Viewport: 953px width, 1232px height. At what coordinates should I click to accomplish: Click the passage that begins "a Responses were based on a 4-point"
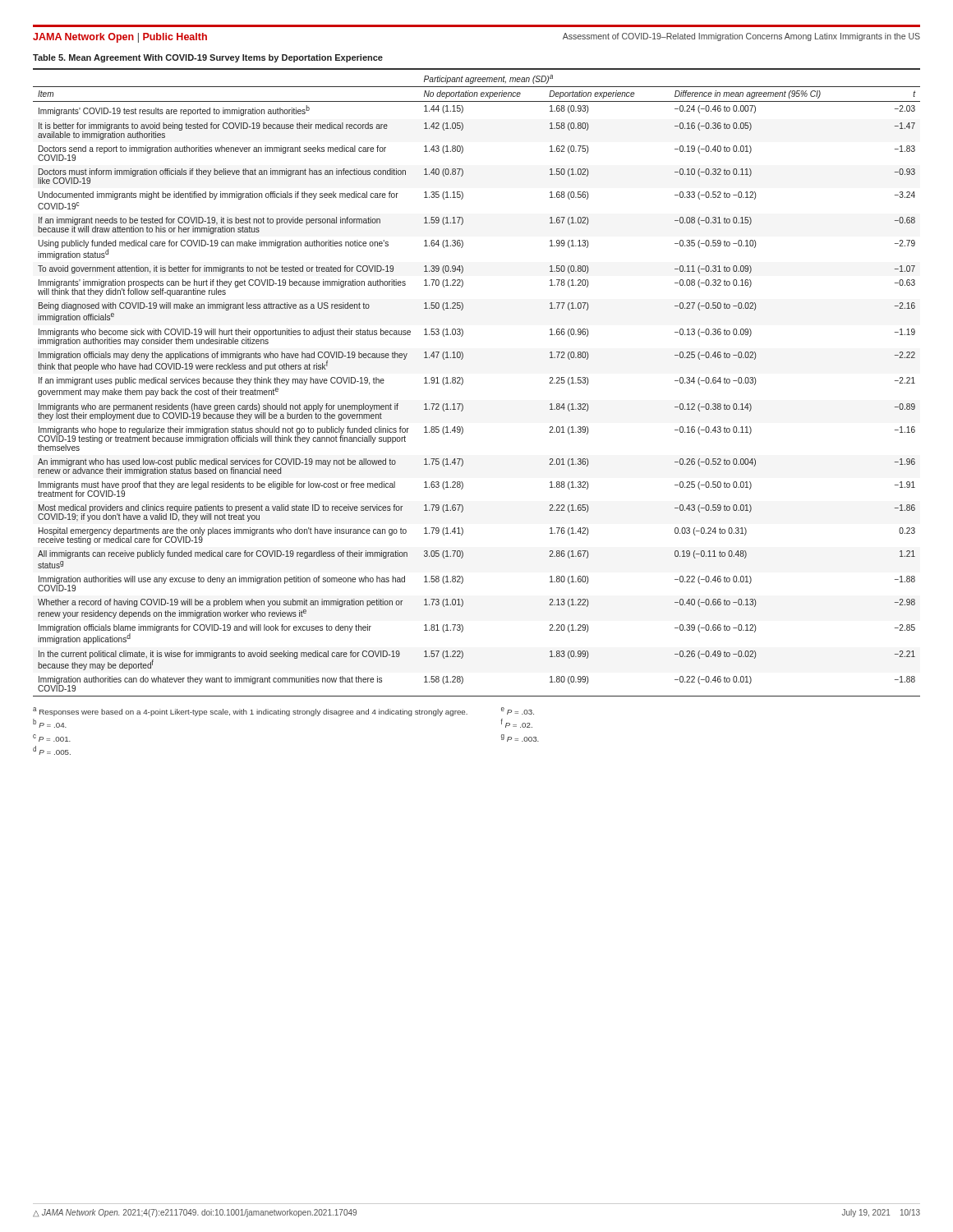[x=250, y=711]
